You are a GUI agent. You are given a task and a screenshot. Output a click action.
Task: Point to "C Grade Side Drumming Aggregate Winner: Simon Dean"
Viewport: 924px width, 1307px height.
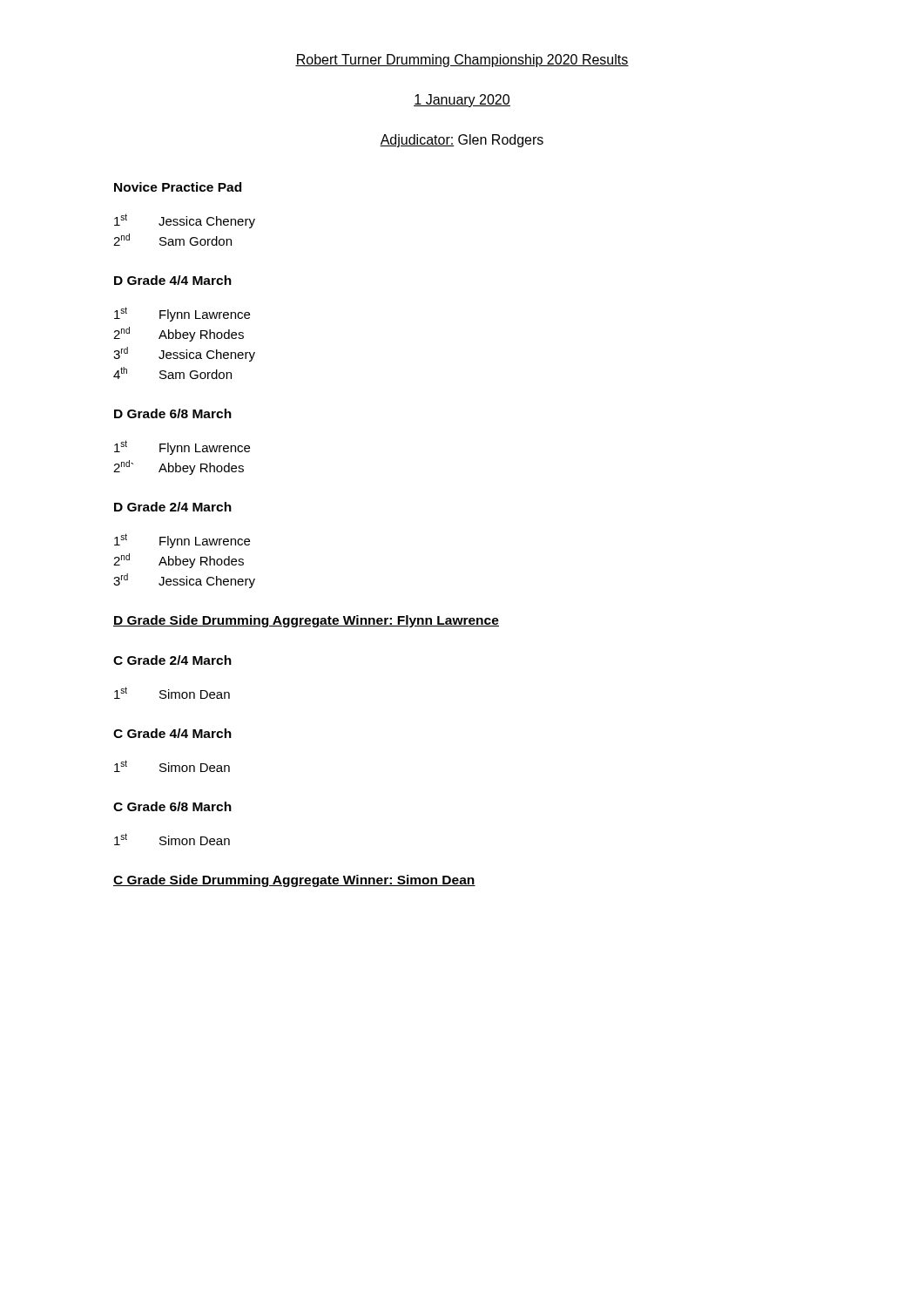pyautogui.click(x=294, y=880)
